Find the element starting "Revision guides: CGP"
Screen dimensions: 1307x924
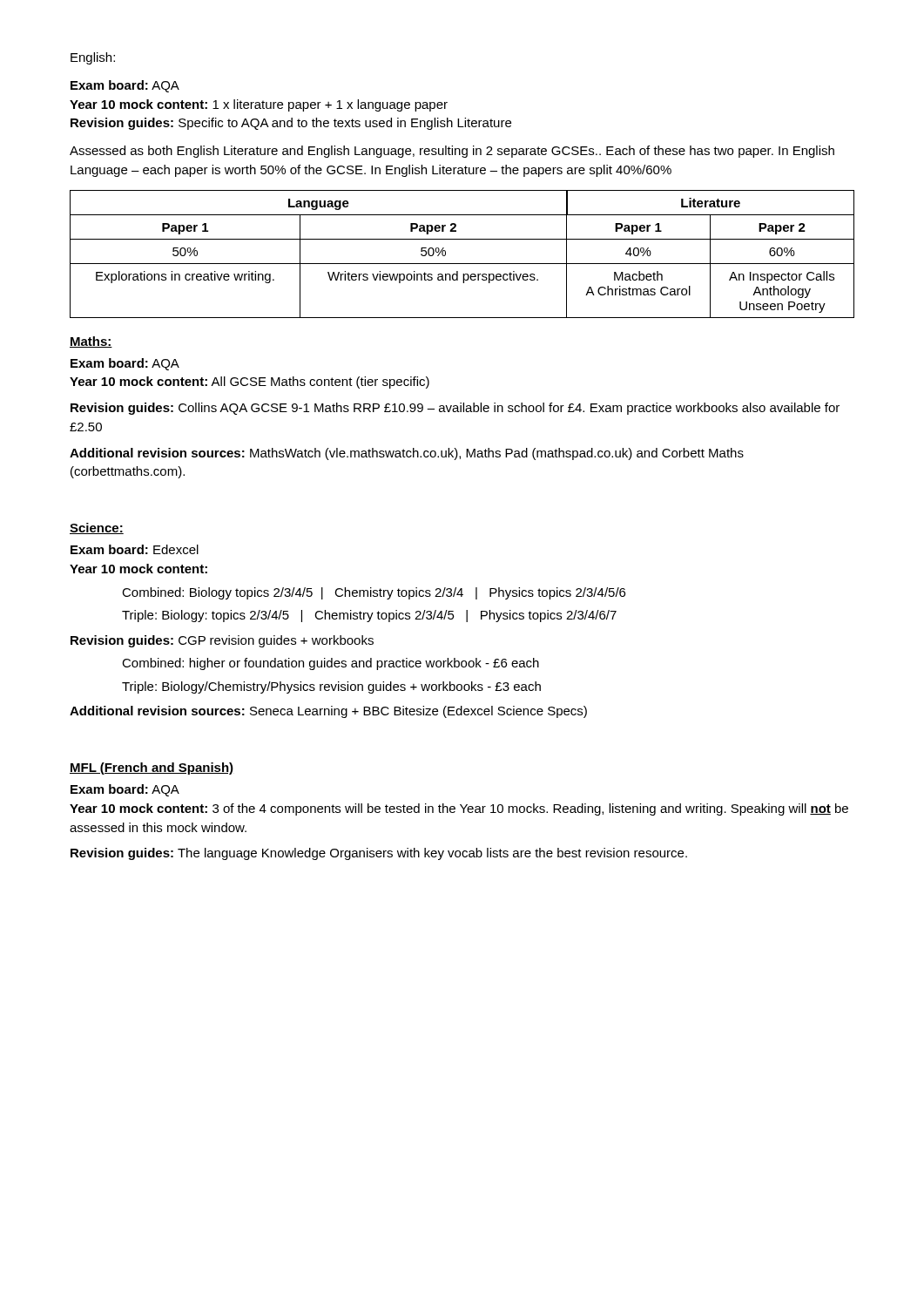pyautogui.click(x=222, y=640)
